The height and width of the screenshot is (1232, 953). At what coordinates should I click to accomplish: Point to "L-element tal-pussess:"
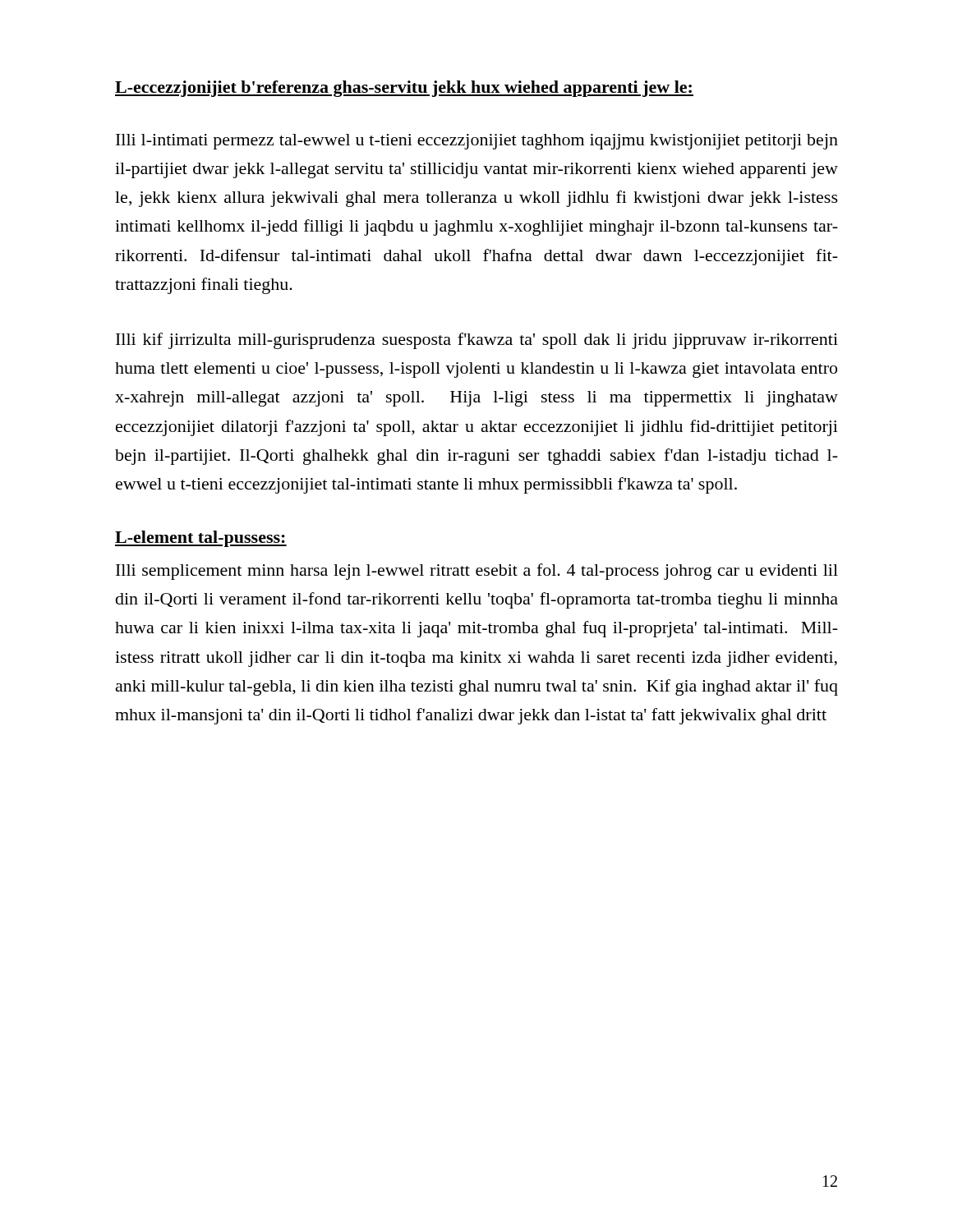tap(201, 537)
